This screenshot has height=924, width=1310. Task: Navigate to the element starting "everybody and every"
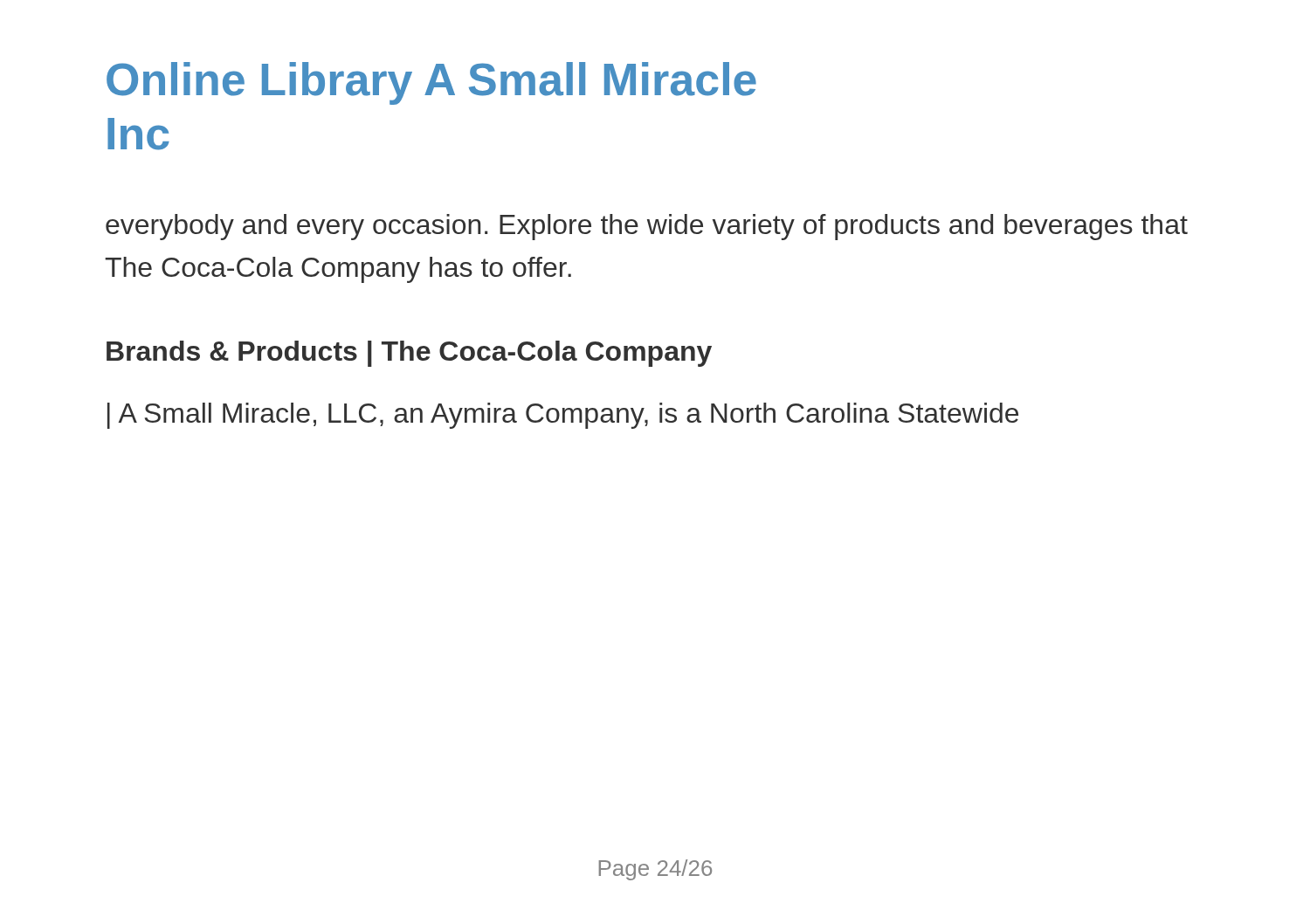pyautogui.click(x=646, y=246)
